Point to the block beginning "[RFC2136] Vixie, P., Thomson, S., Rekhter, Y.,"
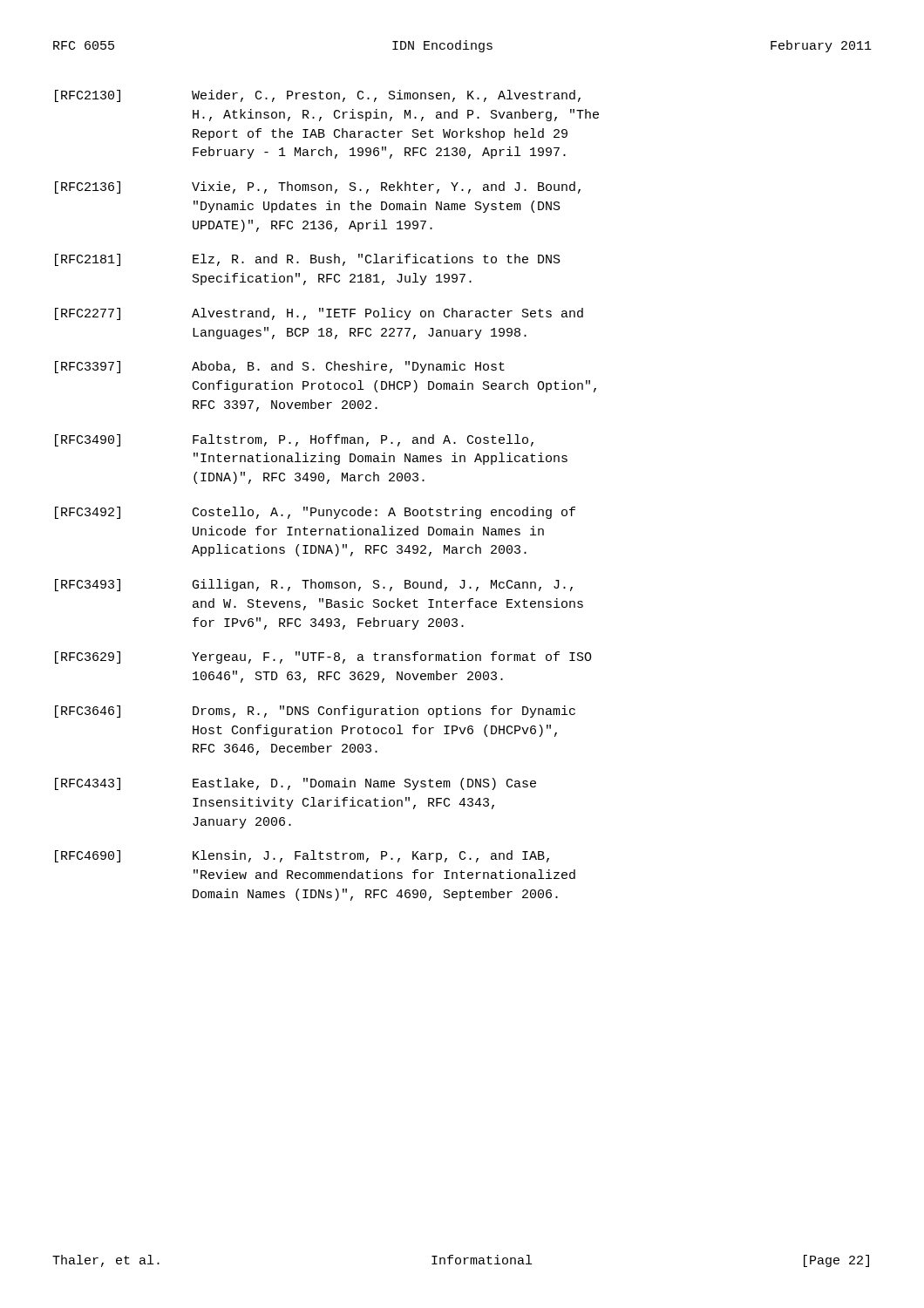Viewport: 924px width, 1308px height. click(462, 207)
